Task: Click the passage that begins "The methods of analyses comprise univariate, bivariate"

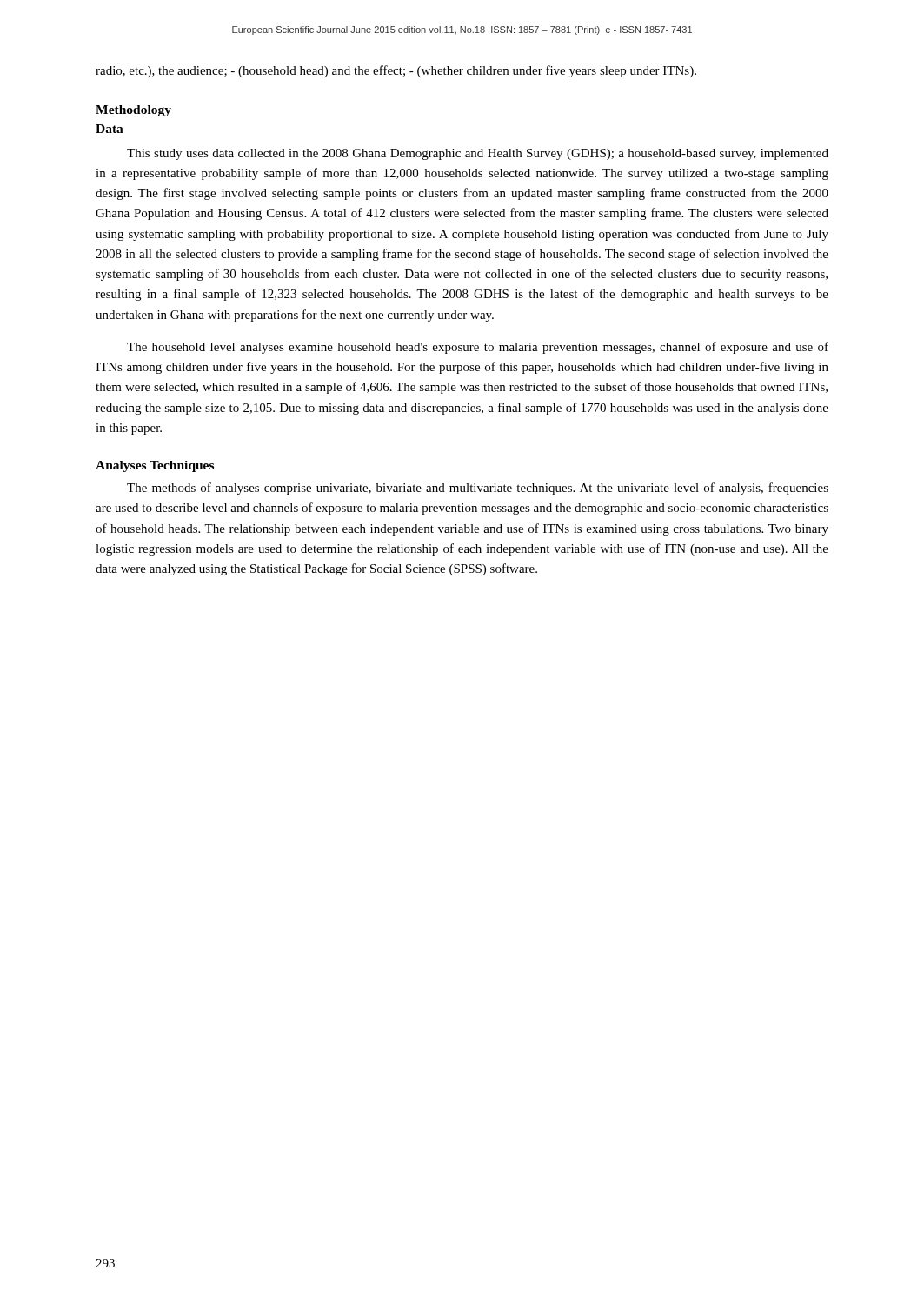Action: tap(462, 528)
